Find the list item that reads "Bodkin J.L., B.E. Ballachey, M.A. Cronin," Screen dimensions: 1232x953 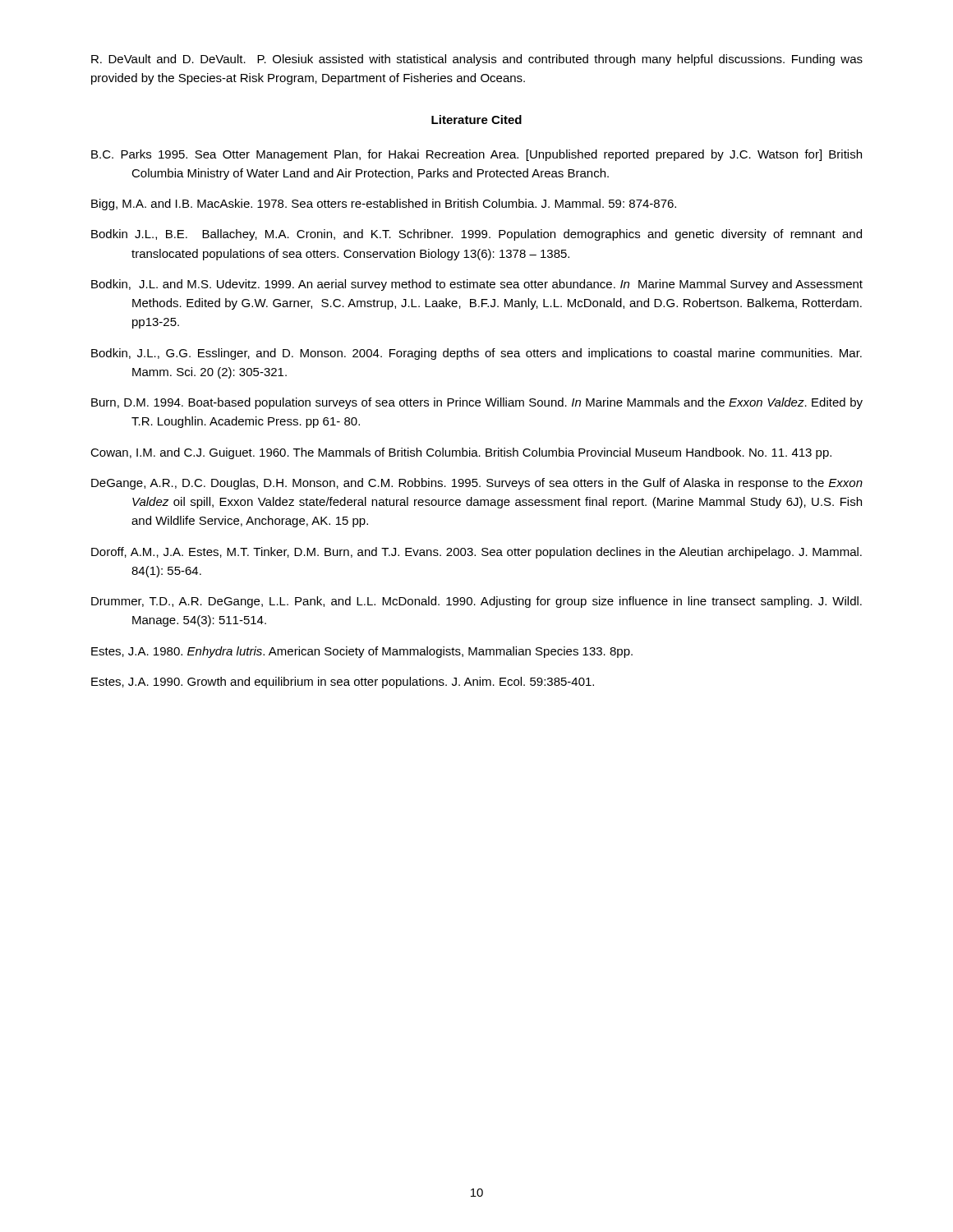click(476, 243)
